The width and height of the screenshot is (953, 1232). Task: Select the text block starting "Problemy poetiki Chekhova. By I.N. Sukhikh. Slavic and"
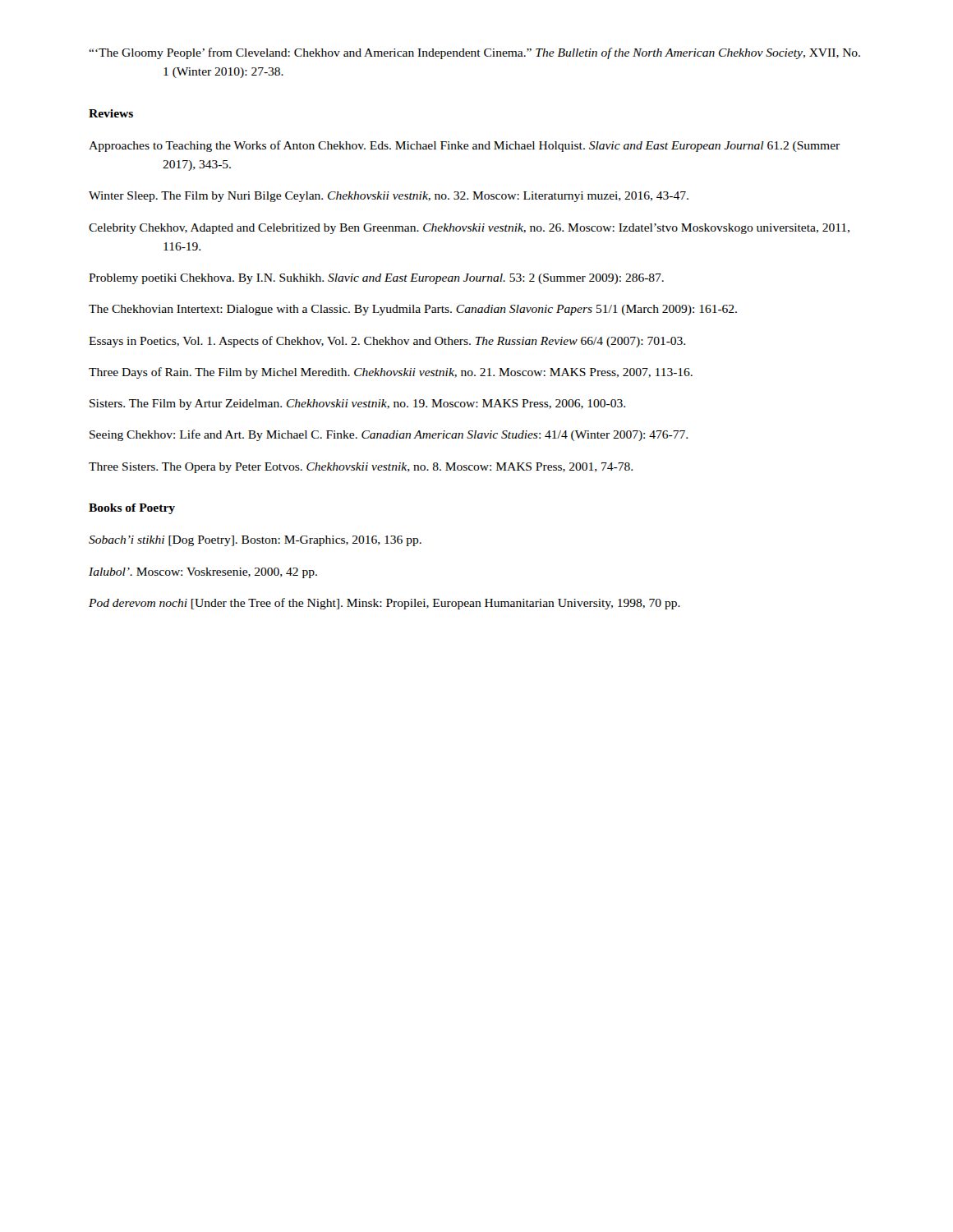click(x=377, y=277)
